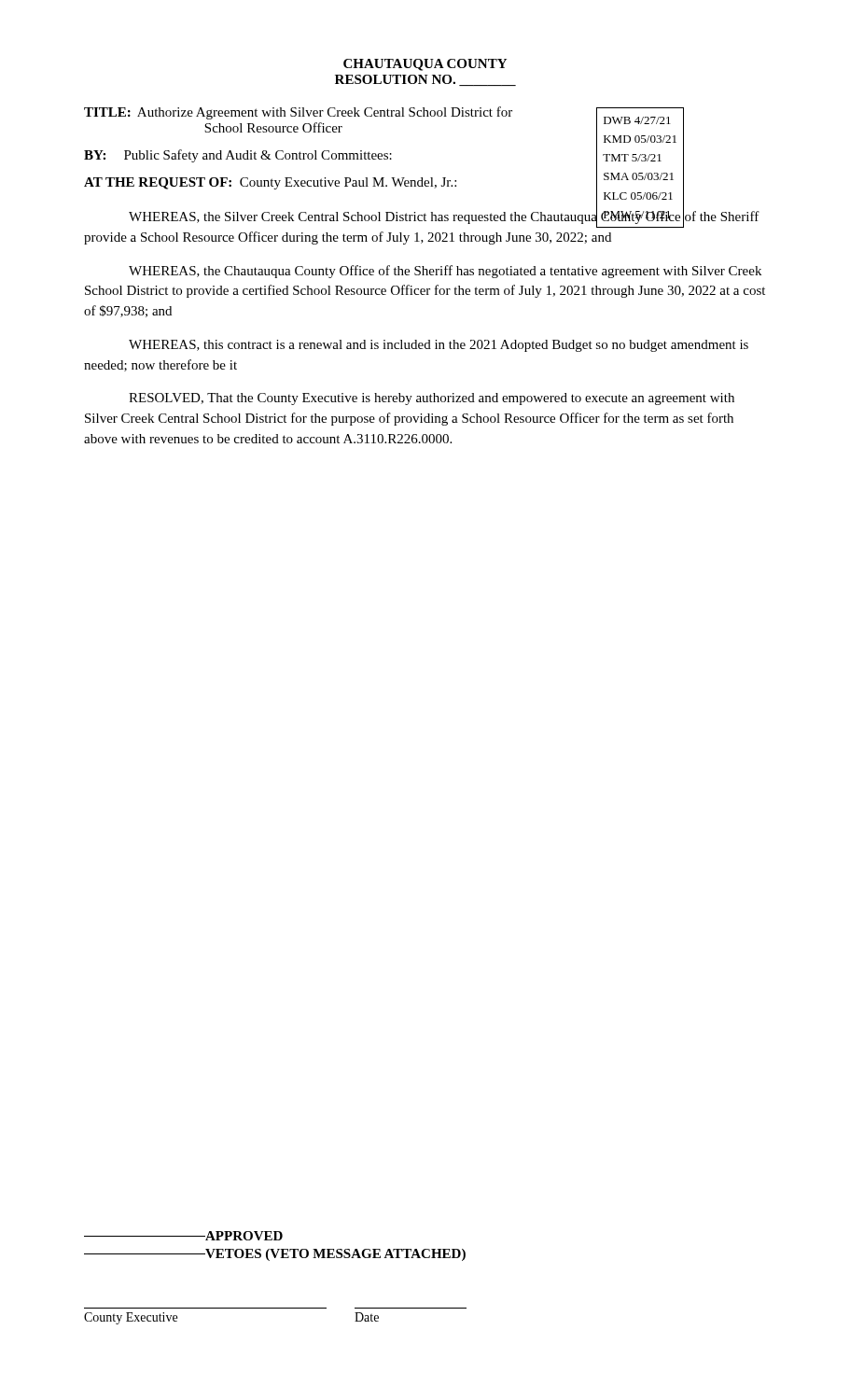850x1400 pixels.
Task: Point to the block starting "AT THE REQUEST"
Action: click(x=271, y=182)
